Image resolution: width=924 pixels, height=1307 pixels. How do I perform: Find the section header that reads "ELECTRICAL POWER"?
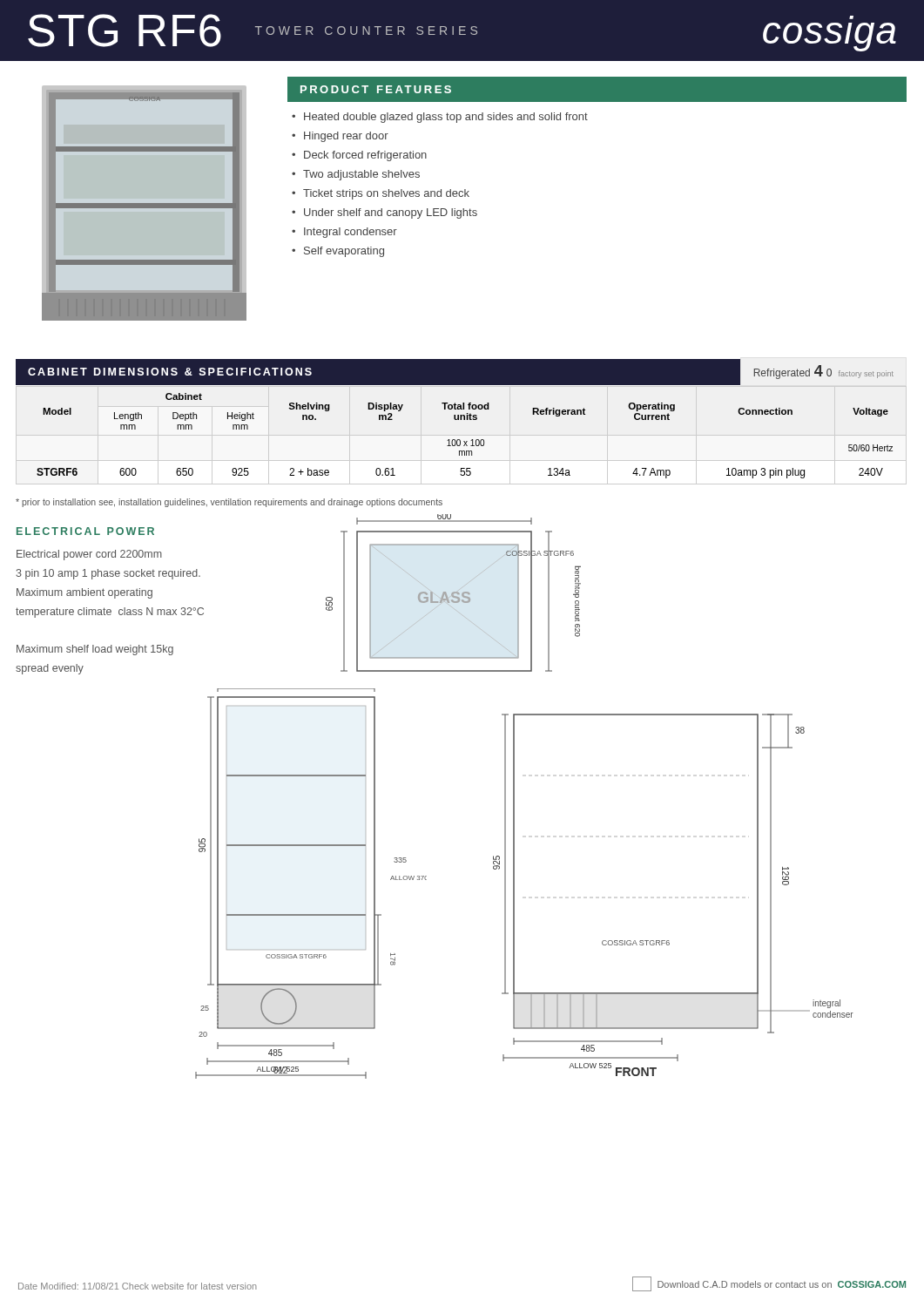tap(86, 531)
